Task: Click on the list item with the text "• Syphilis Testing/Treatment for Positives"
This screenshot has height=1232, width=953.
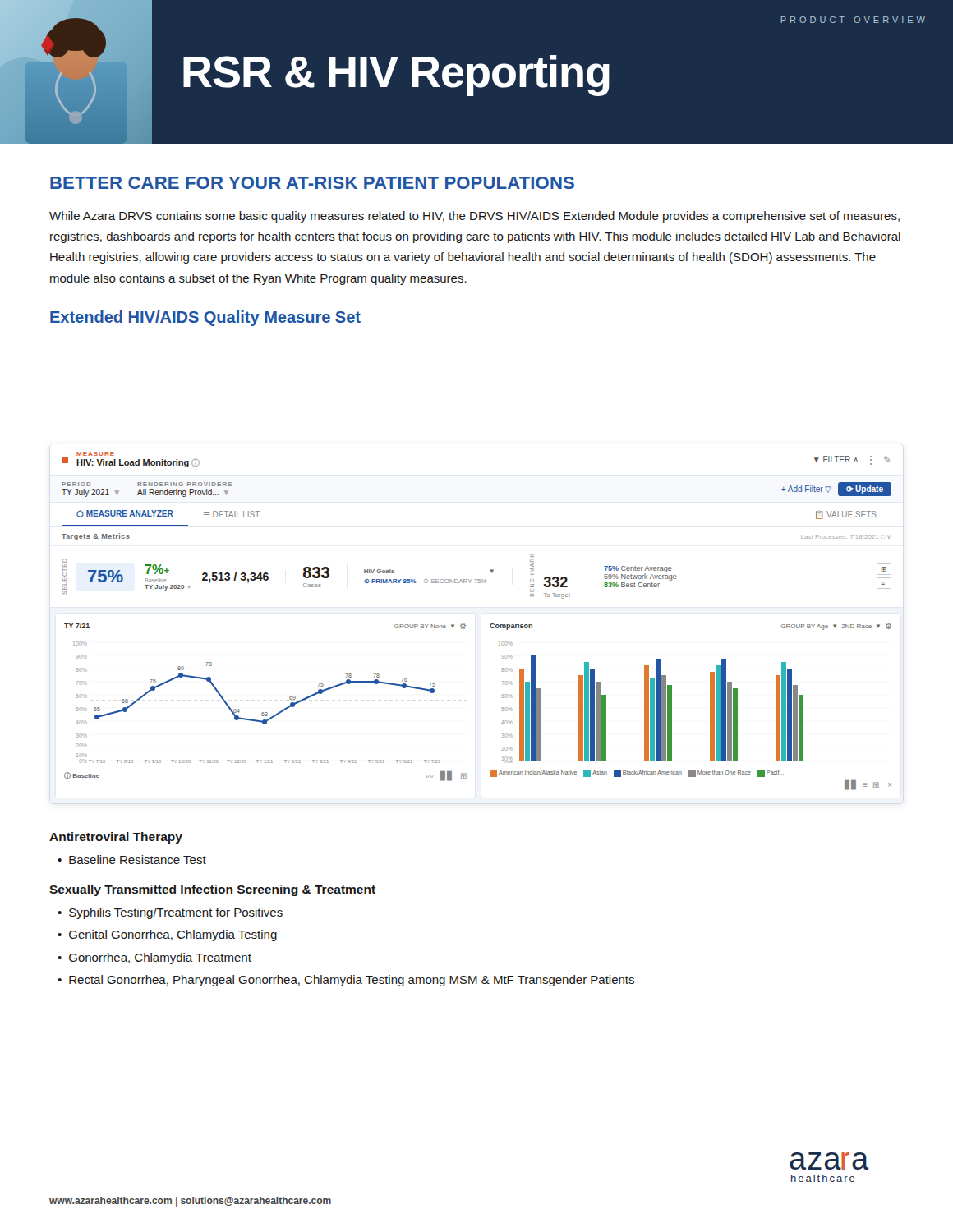Action: 170,912
